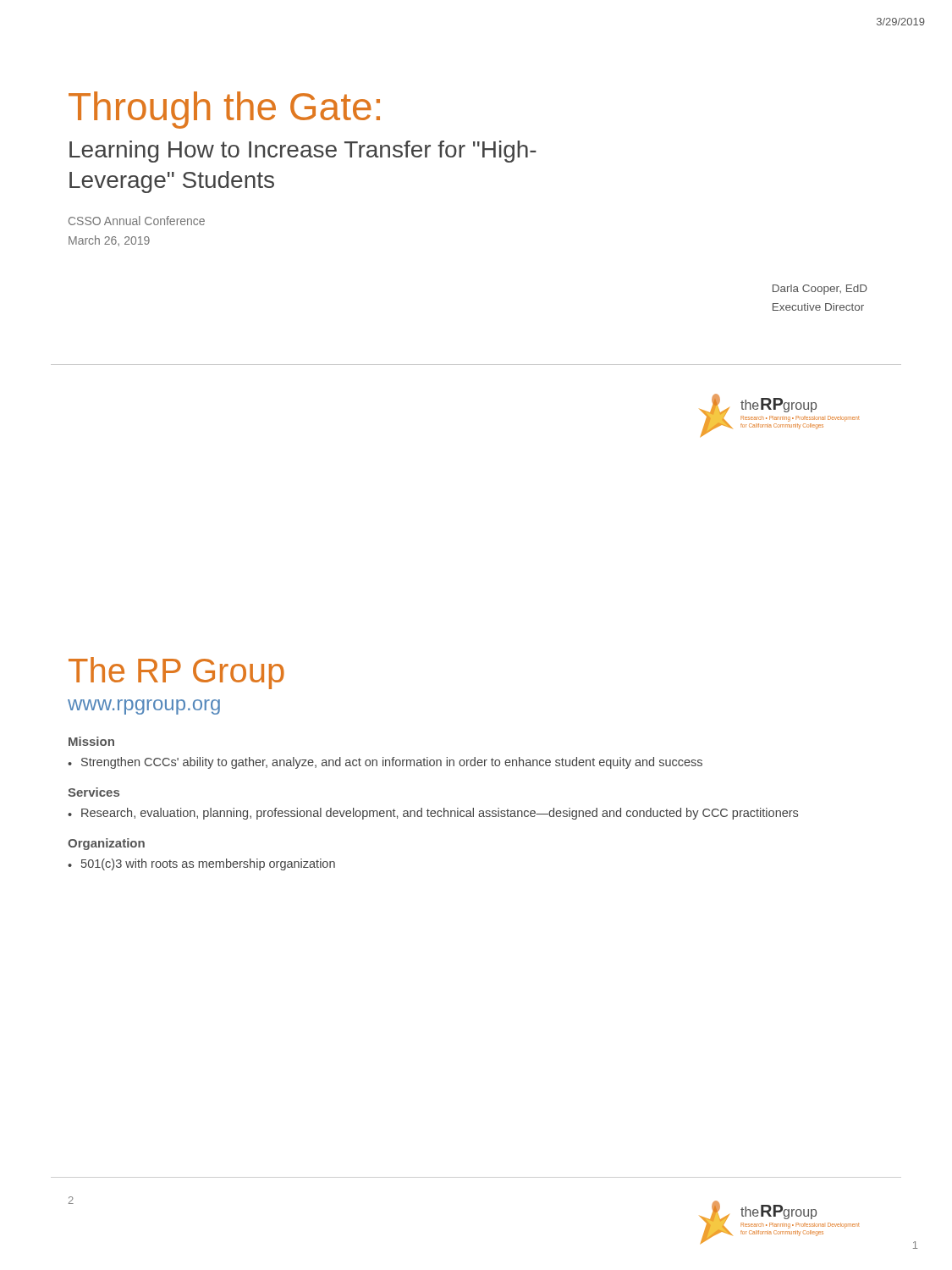
Task: Where is the title that starts "Through the Gate: Learning How to"?
Action: [x=364, y=140]
